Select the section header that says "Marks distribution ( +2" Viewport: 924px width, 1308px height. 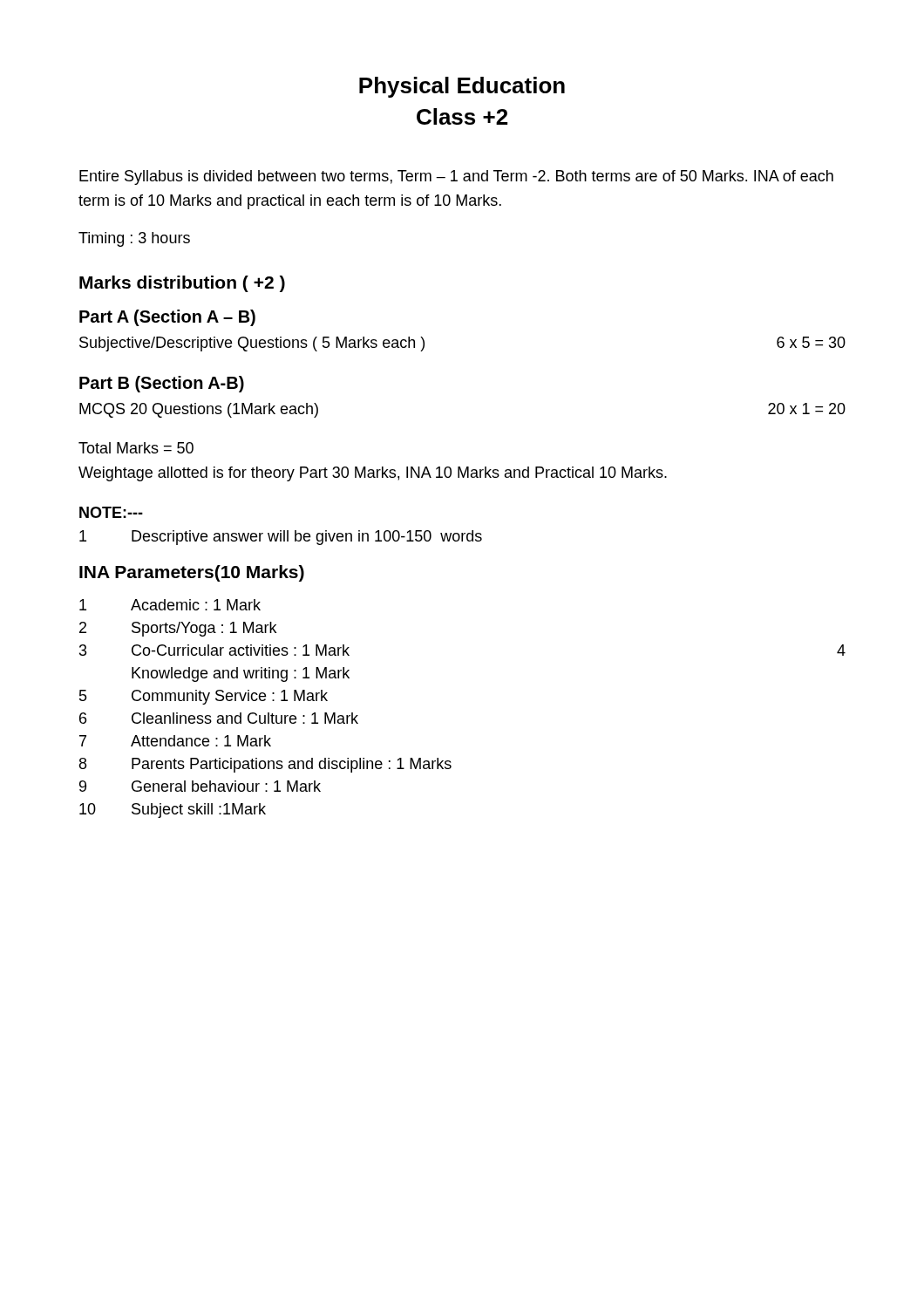(x=182, y=282)
